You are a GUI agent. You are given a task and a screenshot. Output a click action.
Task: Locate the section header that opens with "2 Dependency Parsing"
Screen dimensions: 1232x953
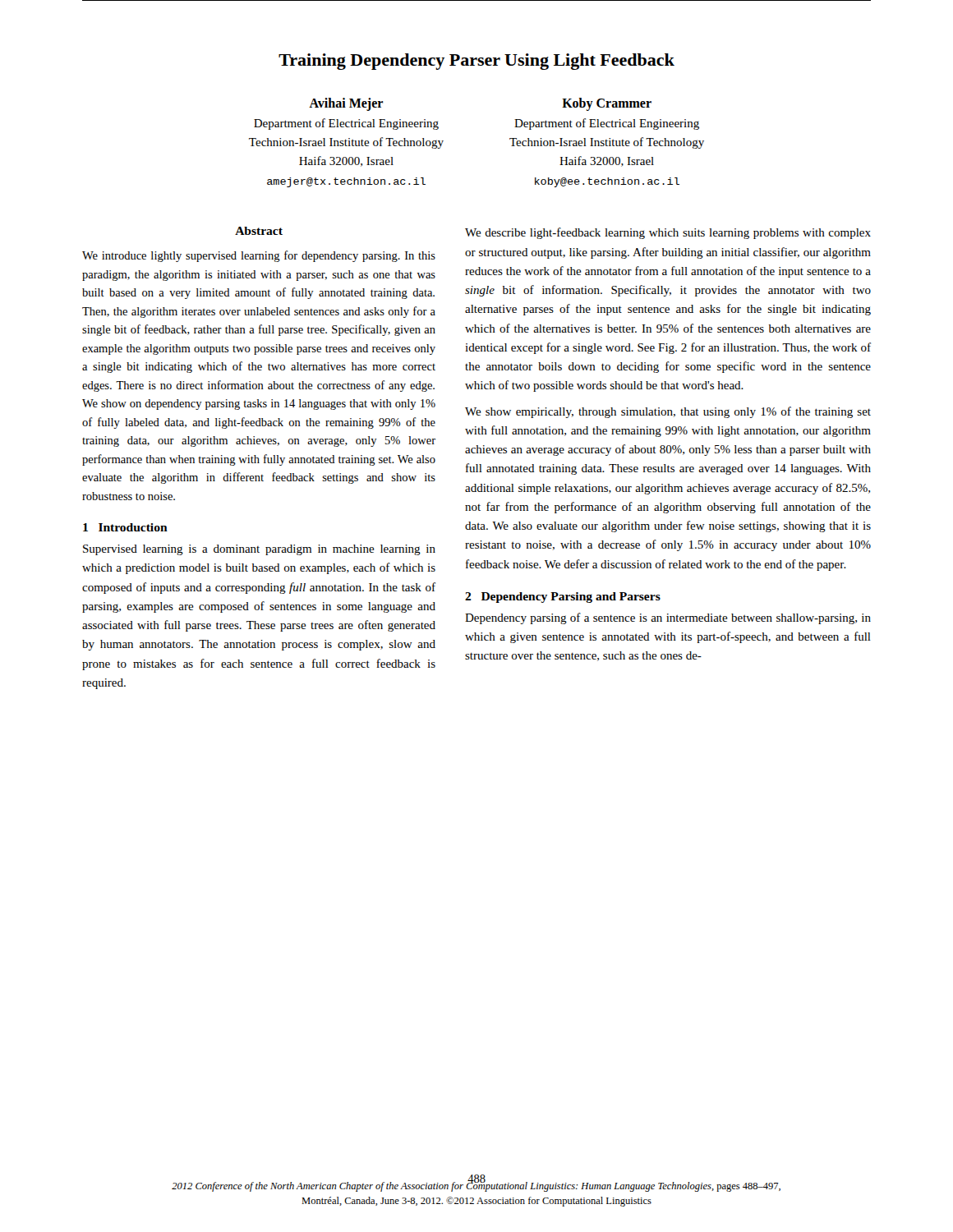click(x=563, y=596)
